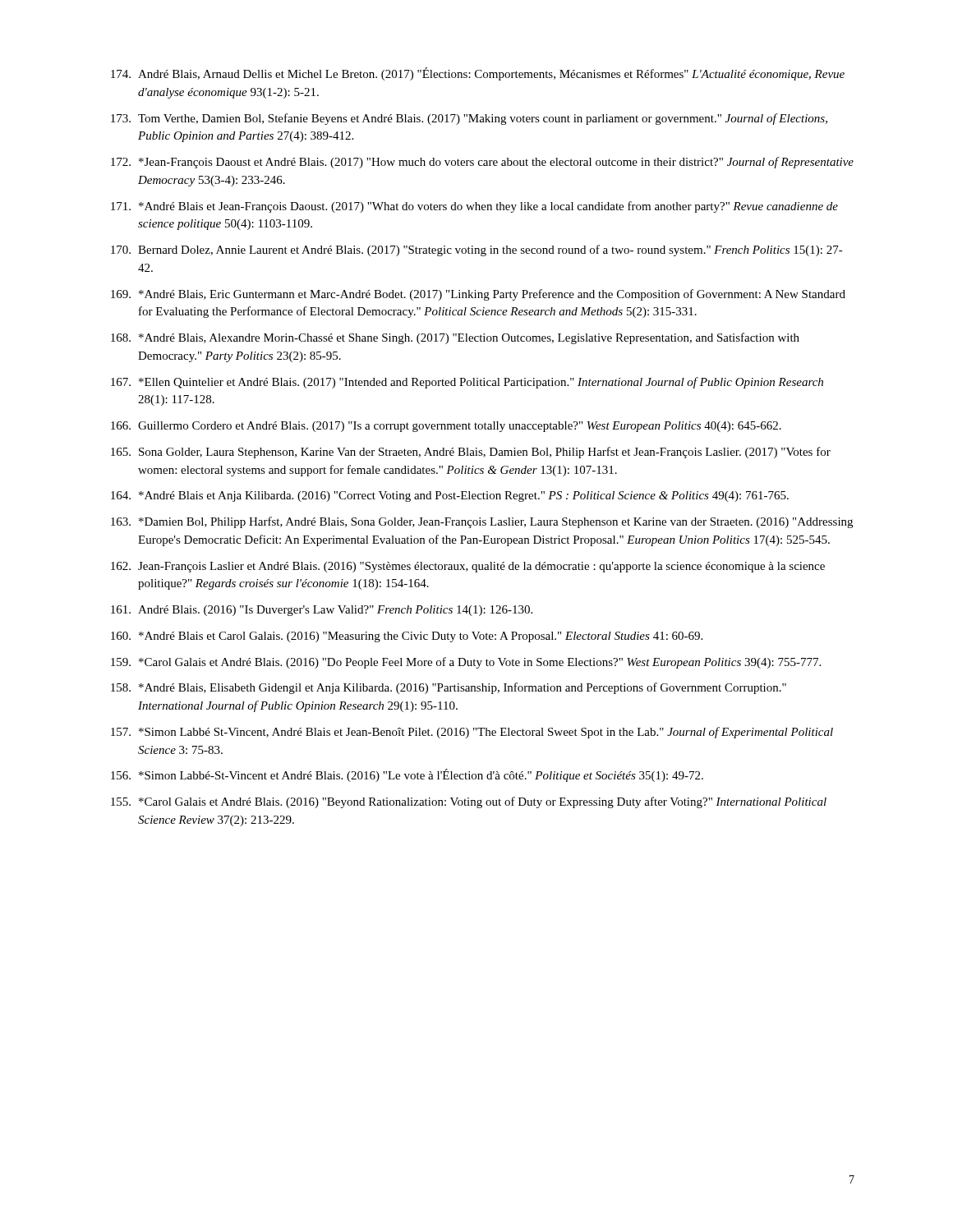Image resolution: width=953 pixels, height=1232 pixels.
Task: Find the list item that reads "173. Tom Verthe, Damien Bol, Stefanie Beyens et"
Action: pos(476,128)
